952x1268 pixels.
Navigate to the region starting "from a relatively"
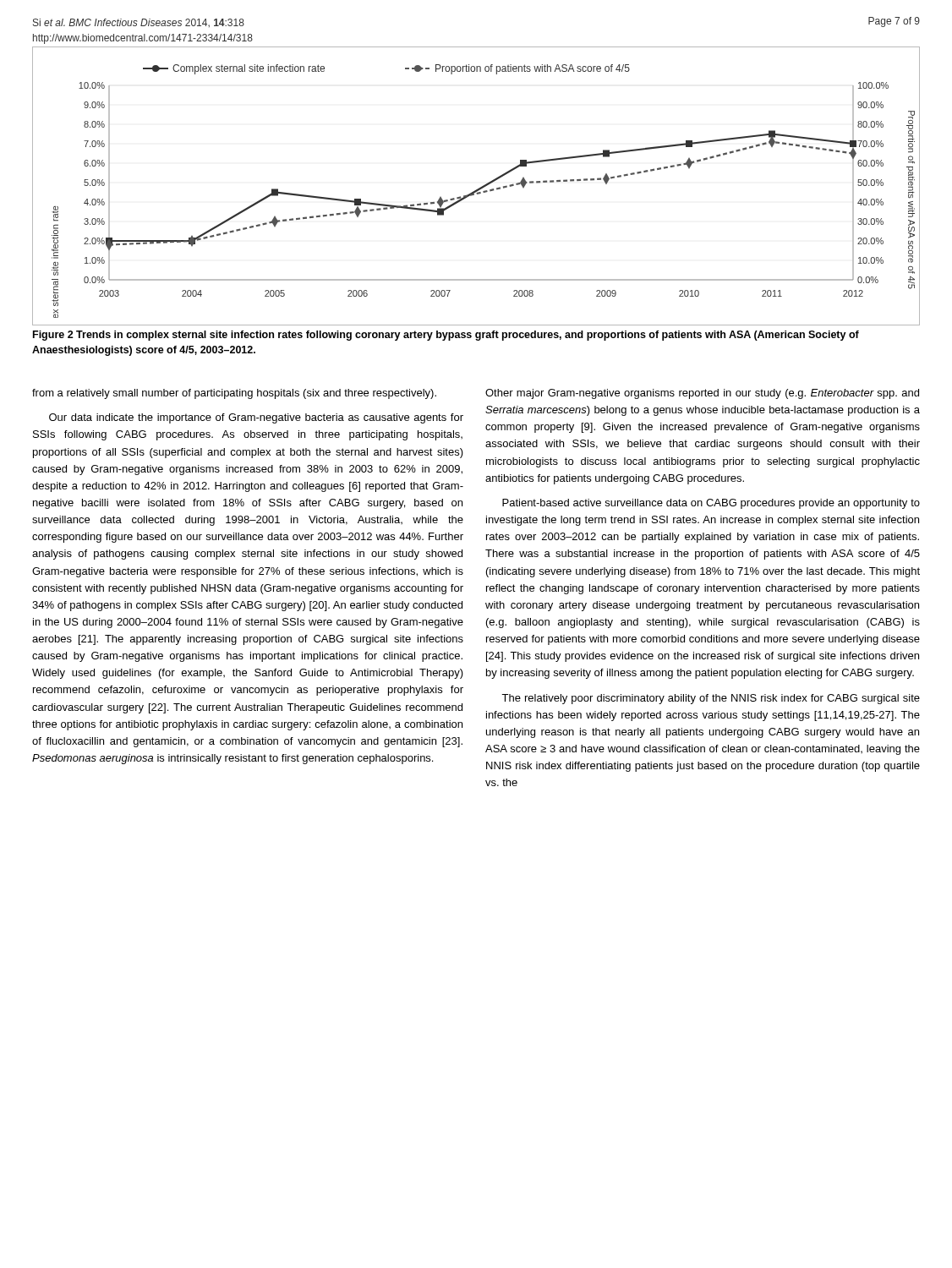pos(248,576)
